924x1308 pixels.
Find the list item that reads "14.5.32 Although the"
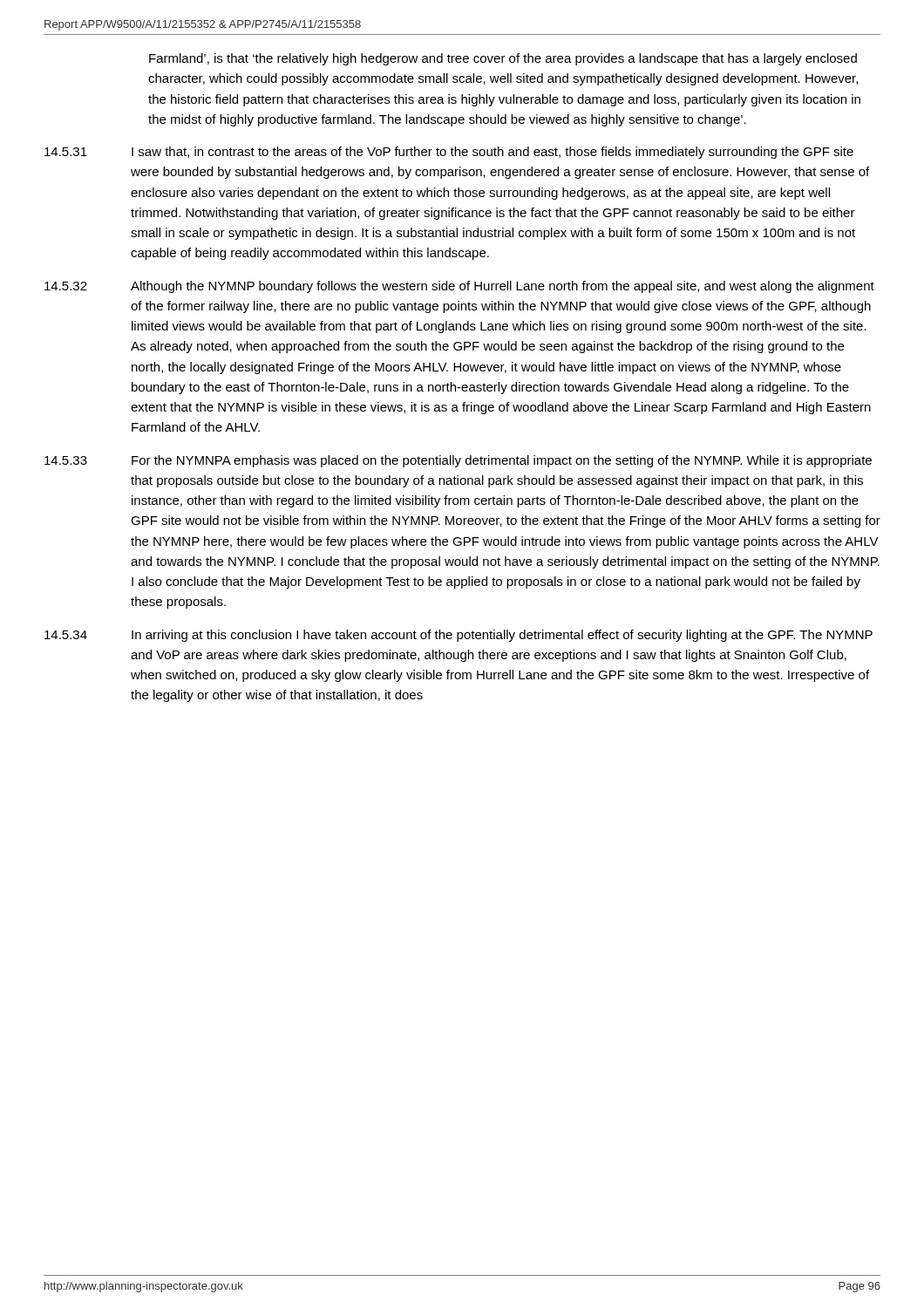tap(462, 356)
